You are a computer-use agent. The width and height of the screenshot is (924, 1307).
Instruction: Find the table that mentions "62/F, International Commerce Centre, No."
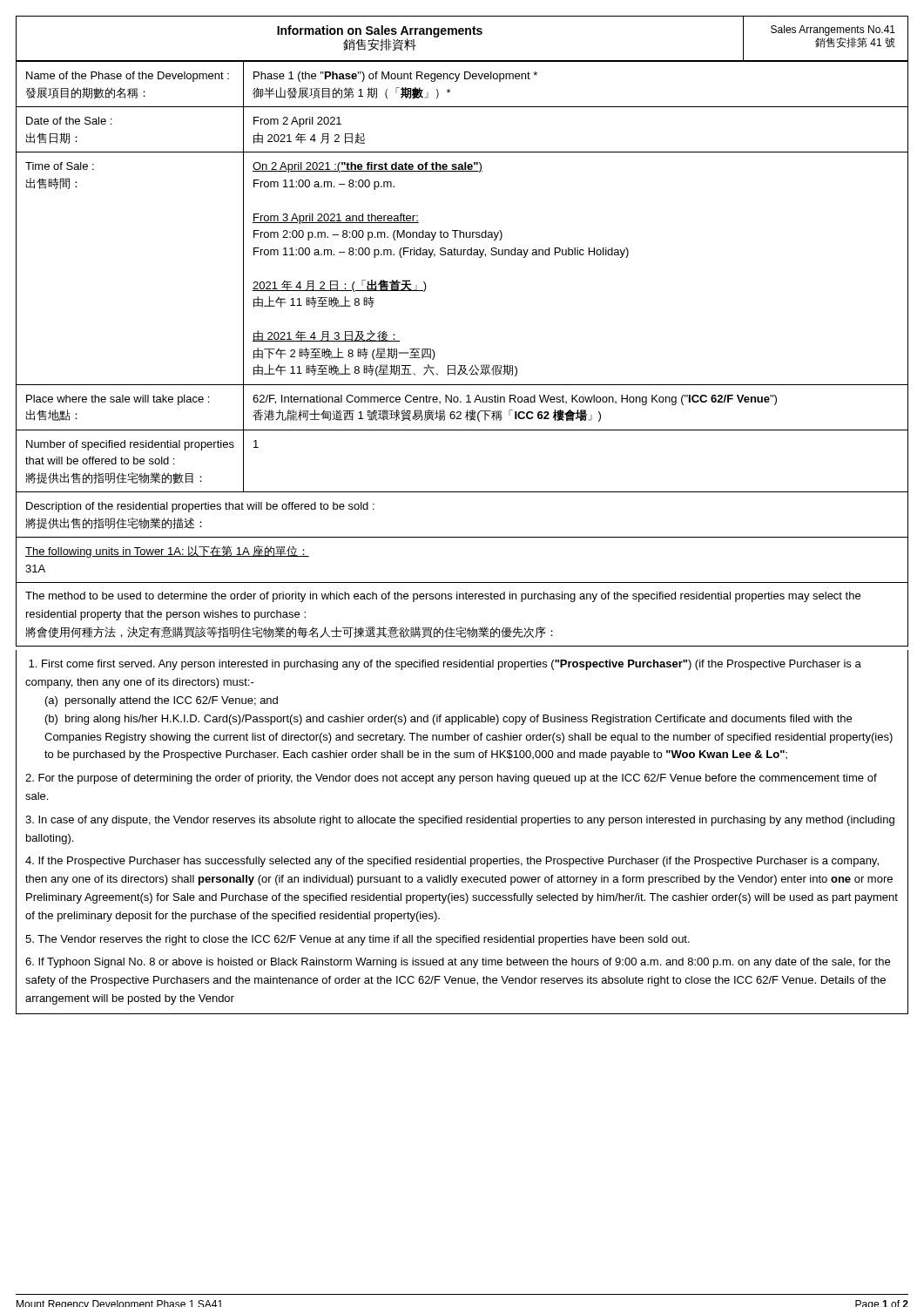tap(462, 277)
